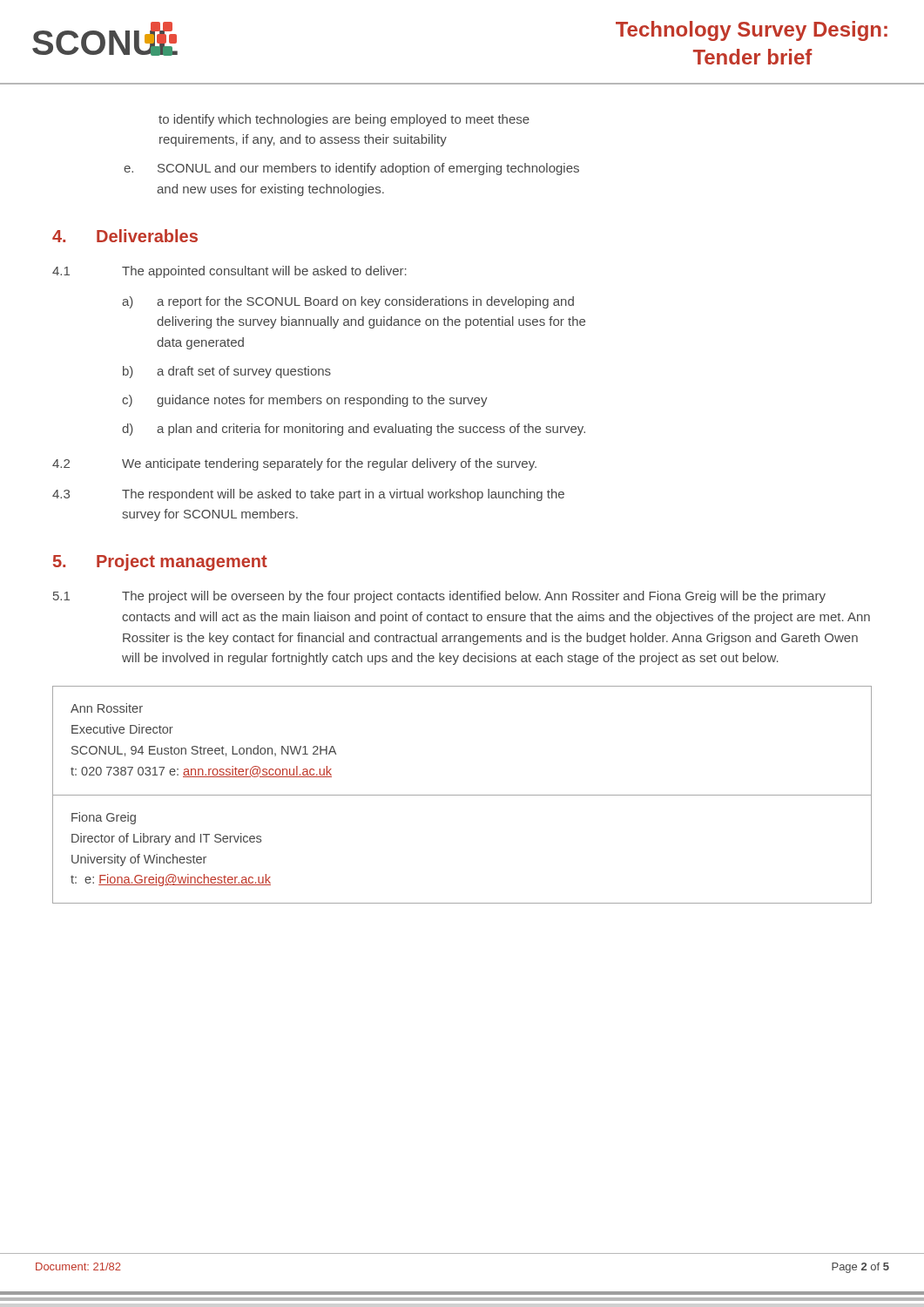Viewport: 924px width, 1307px height.
Task: Point to the passage starting "Ann Rossiter Executive Director SCONUL, 94 Euston Street,"
Action: 204,740
